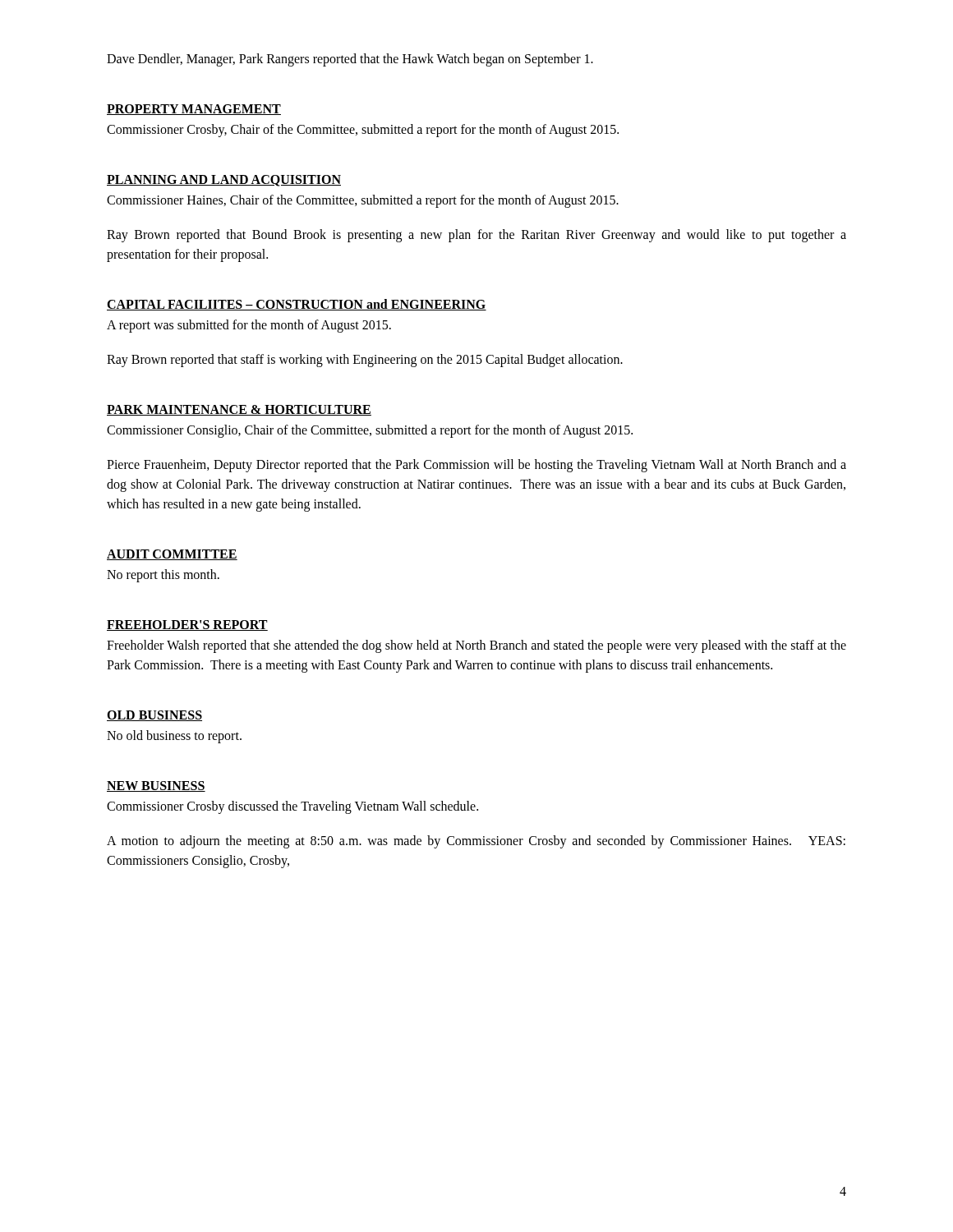Click where it says "PROPERTY MANAGEMENT"

pos(194,109)
